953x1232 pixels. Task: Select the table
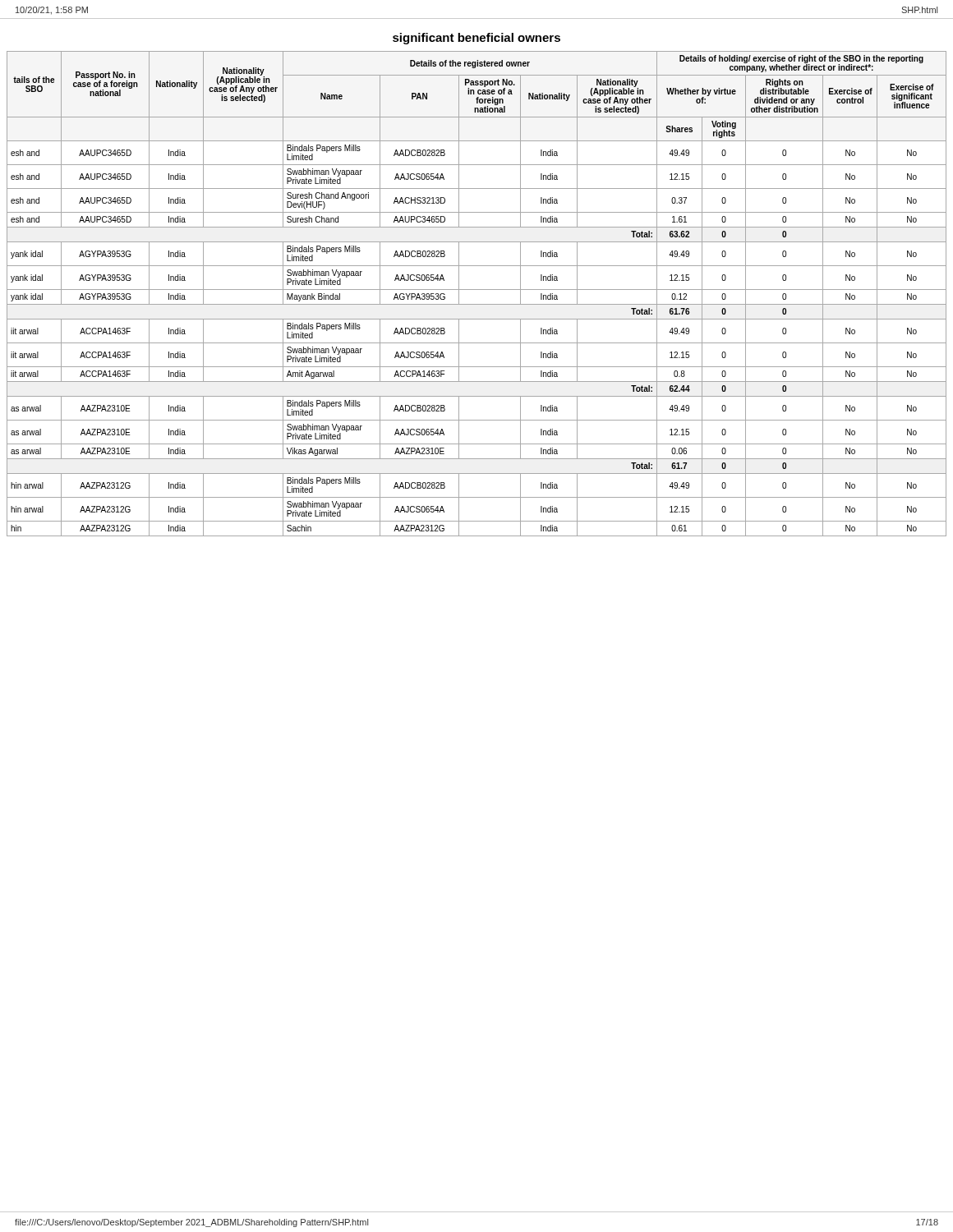click(x=476, y=294)
